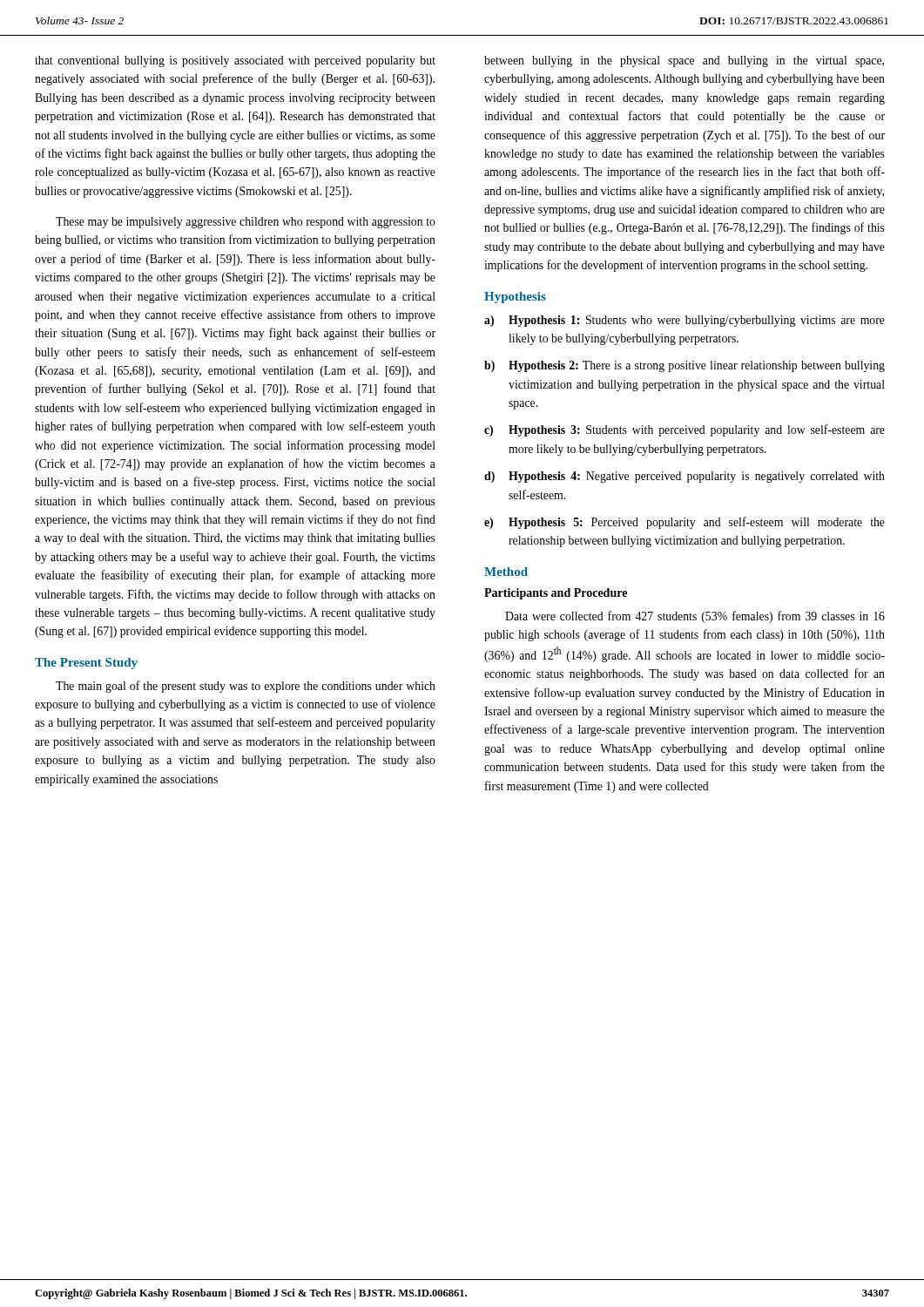Find the text block that reads "between bullying in the physical space and"
Image resolution: width=924 pixels, height=1307 pixels.
pyautogui.click(x=684, y=163)
